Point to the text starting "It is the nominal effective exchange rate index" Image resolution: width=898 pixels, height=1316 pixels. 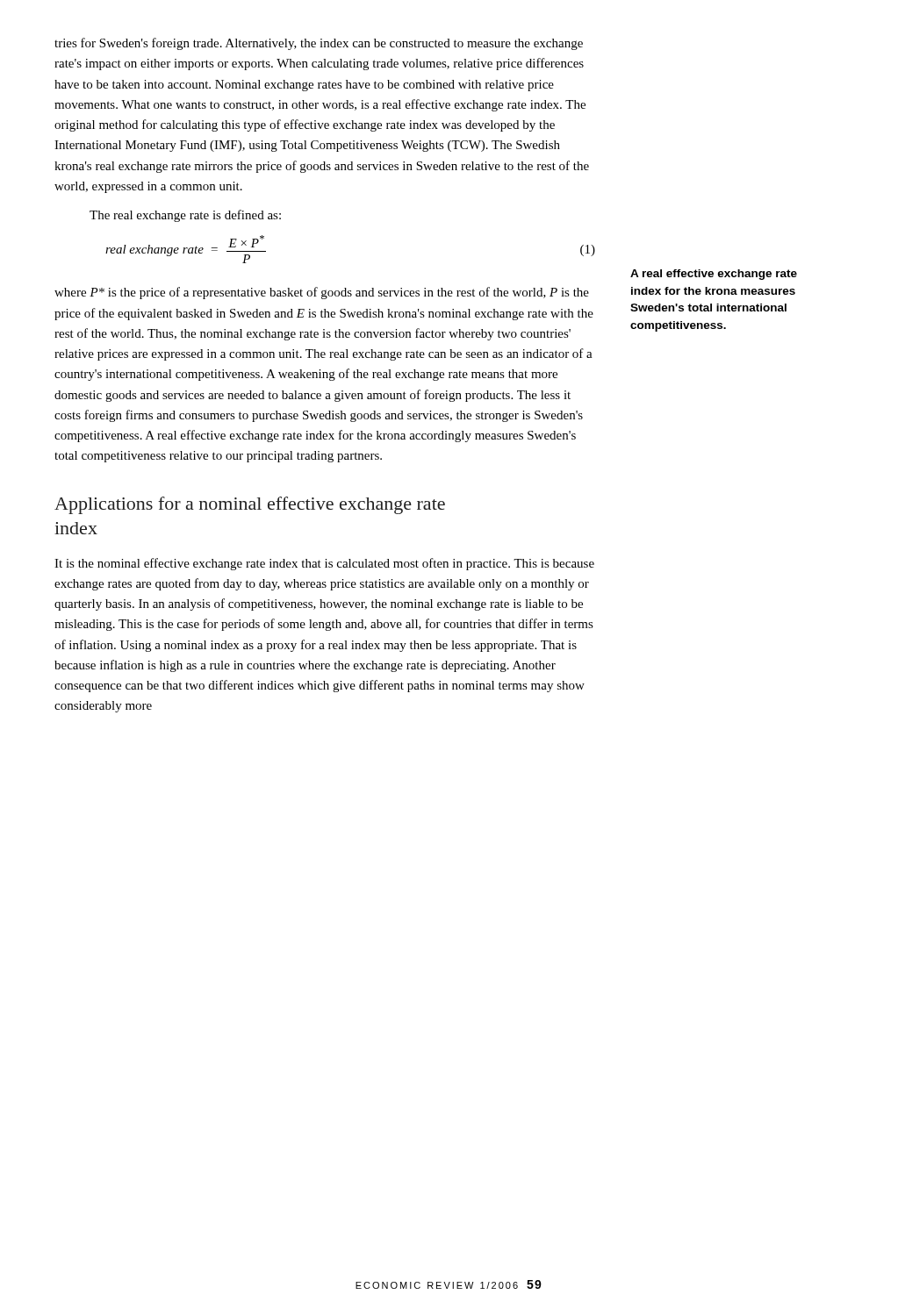(x=327, y=635)
